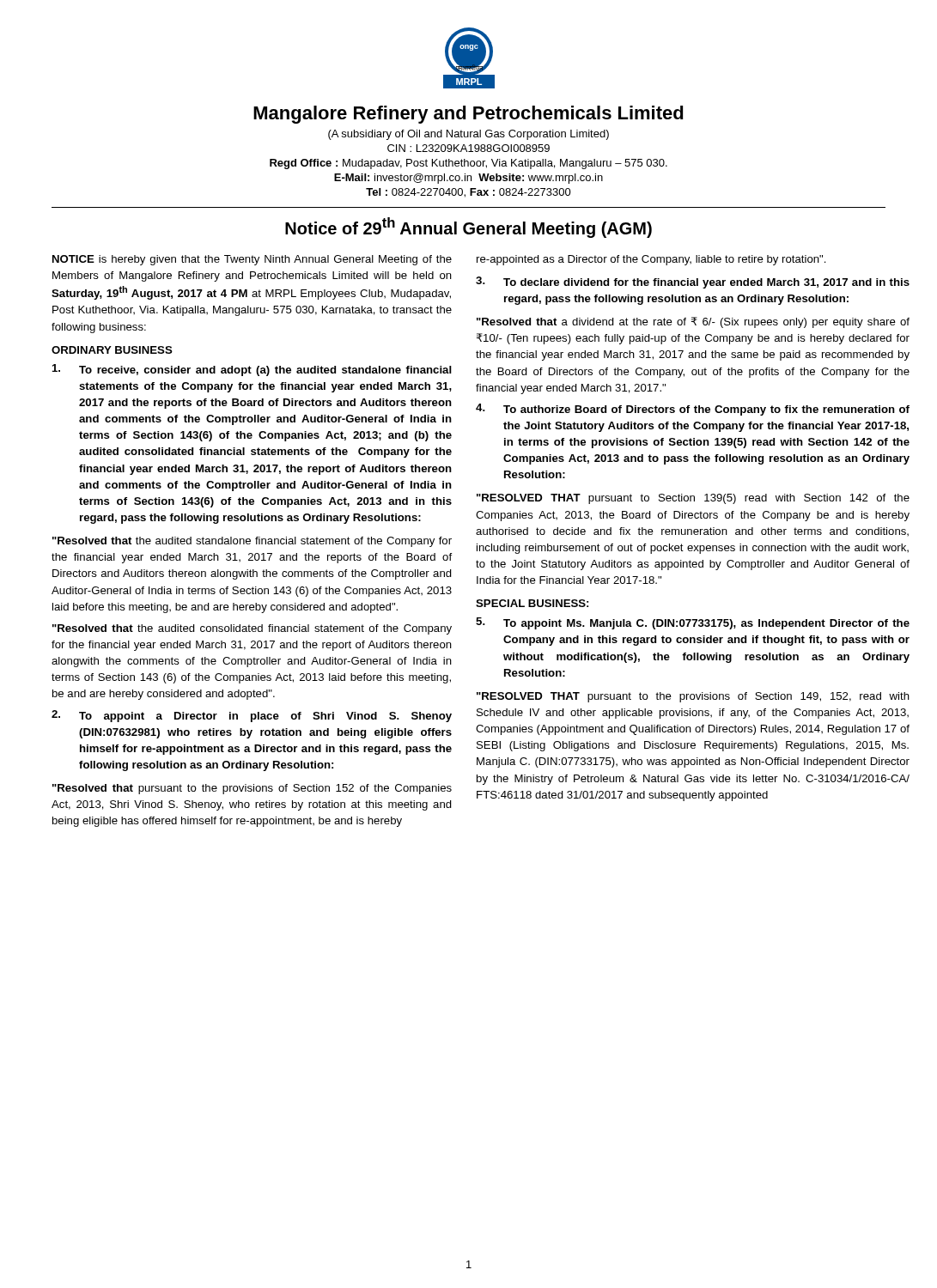Screen dimensions: 1288x937
Task: Locate the block starting "Notice of 29th Annual General"
Action: [468, 226]
